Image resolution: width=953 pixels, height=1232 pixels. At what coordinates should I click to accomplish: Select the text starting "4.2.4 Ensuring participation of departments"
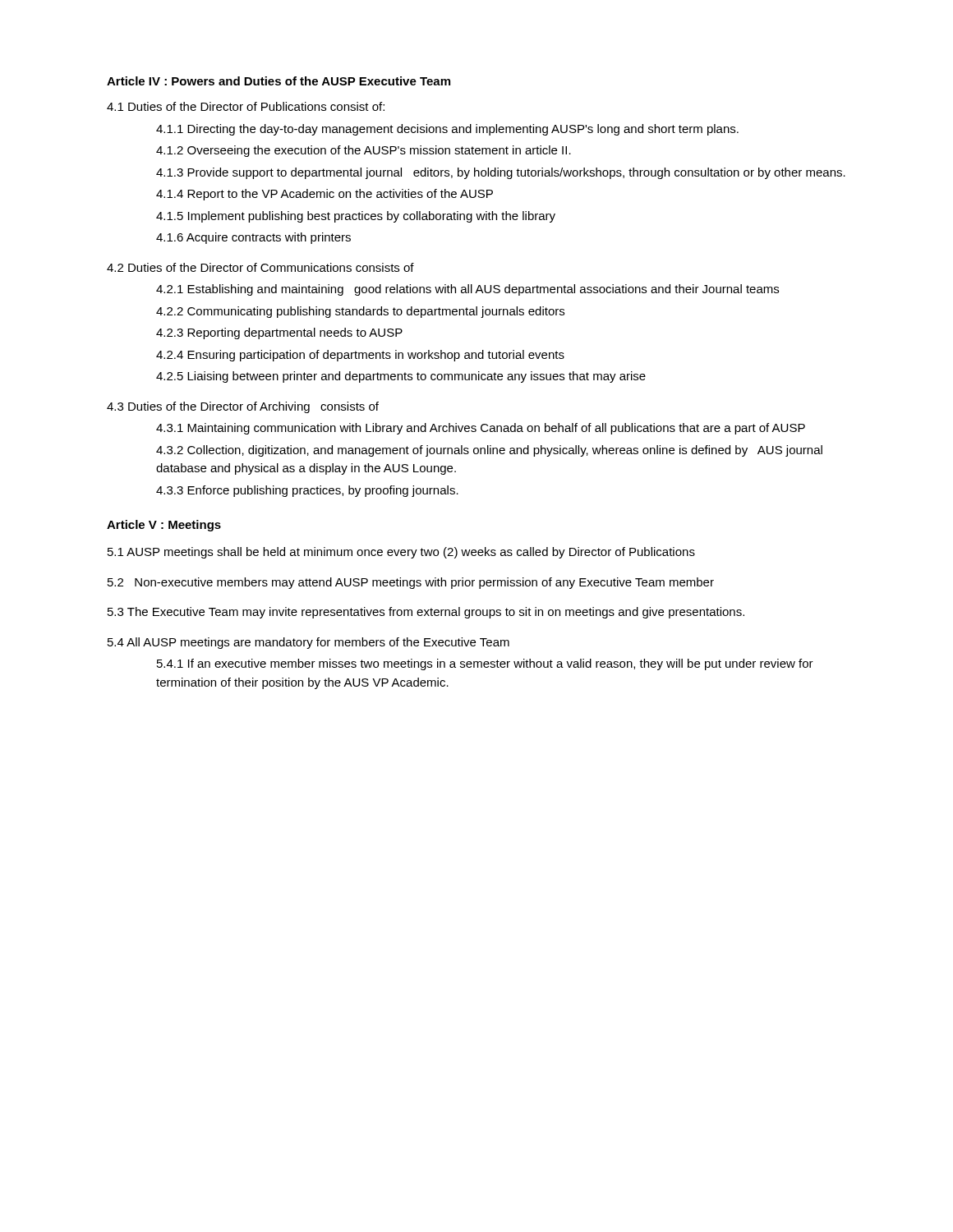[x=360, y=354]
